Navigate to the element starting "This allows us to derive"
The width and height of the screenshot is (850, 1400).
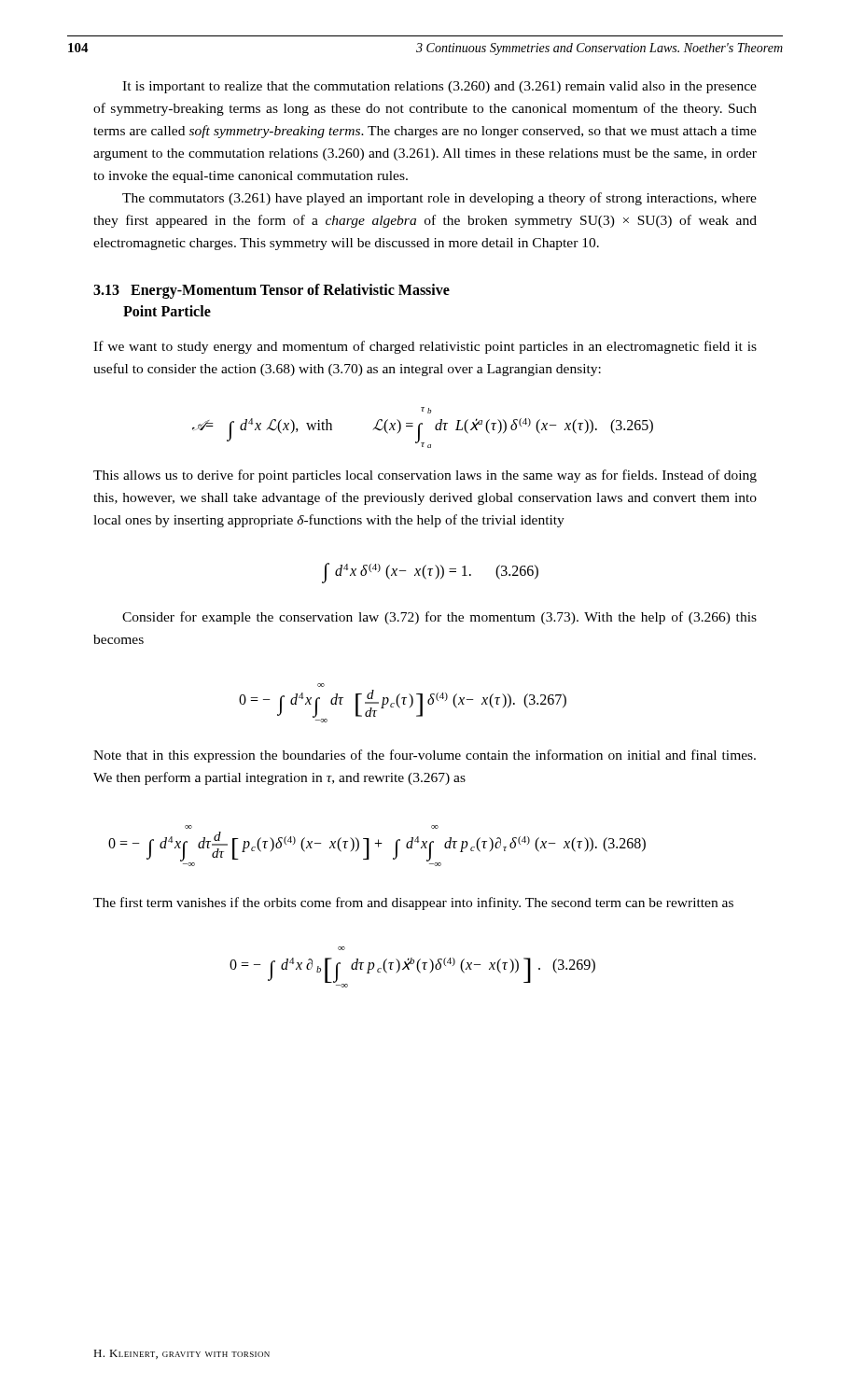coord(425,497)
